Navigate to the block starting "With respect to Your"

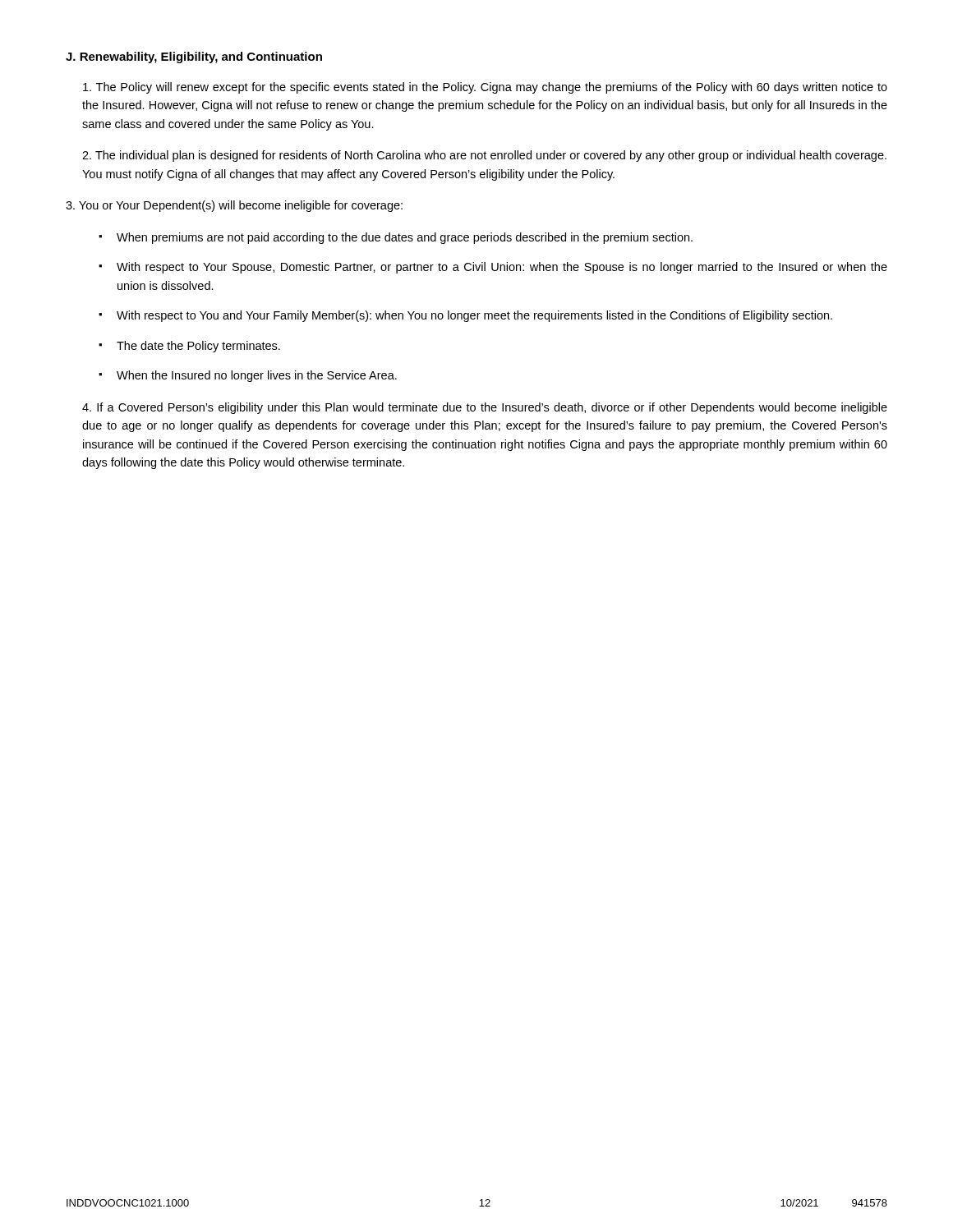click(x=502, y=276)
